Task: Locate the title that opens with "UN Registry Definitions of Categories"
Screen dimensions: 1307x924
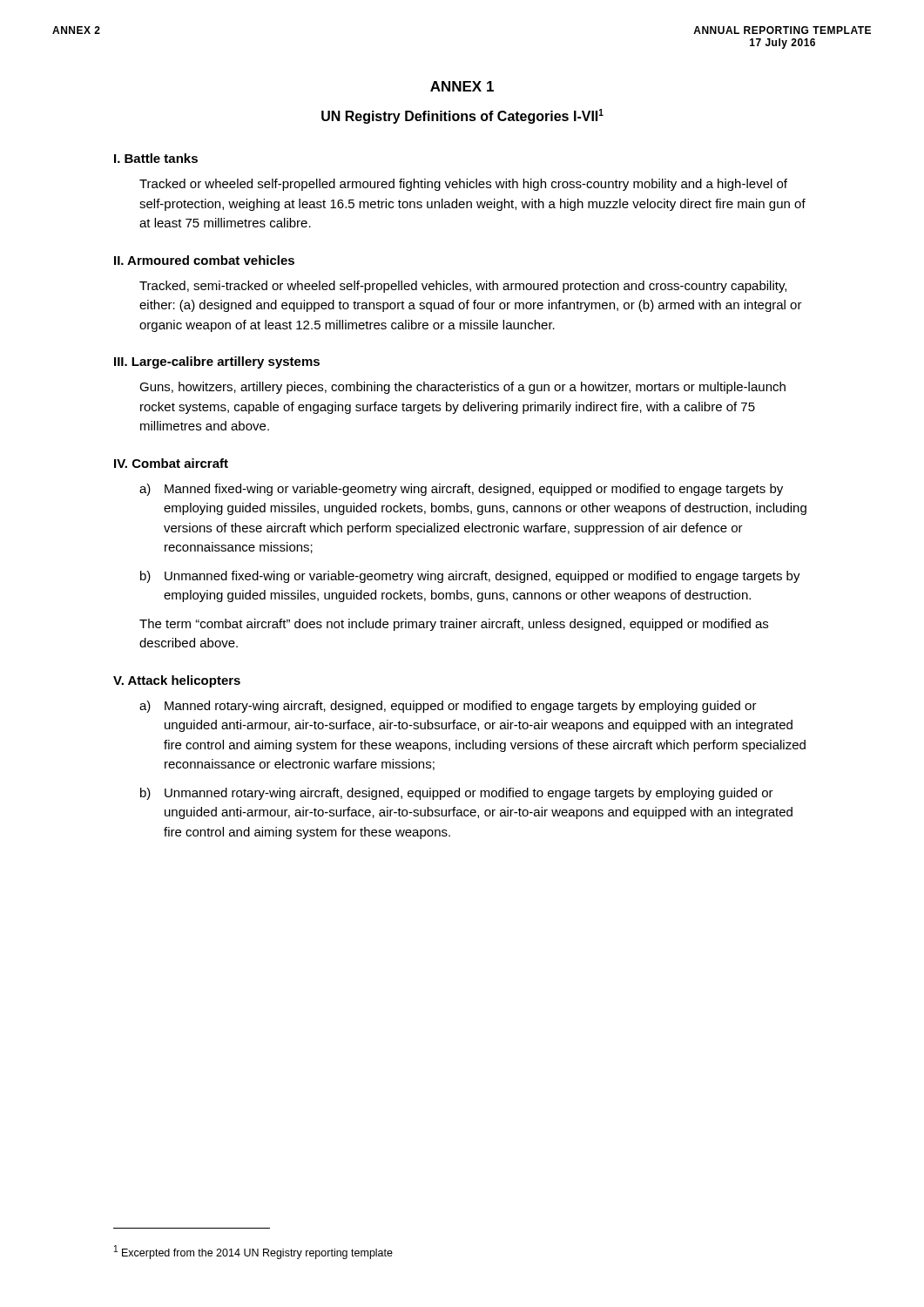Action: 462,116
